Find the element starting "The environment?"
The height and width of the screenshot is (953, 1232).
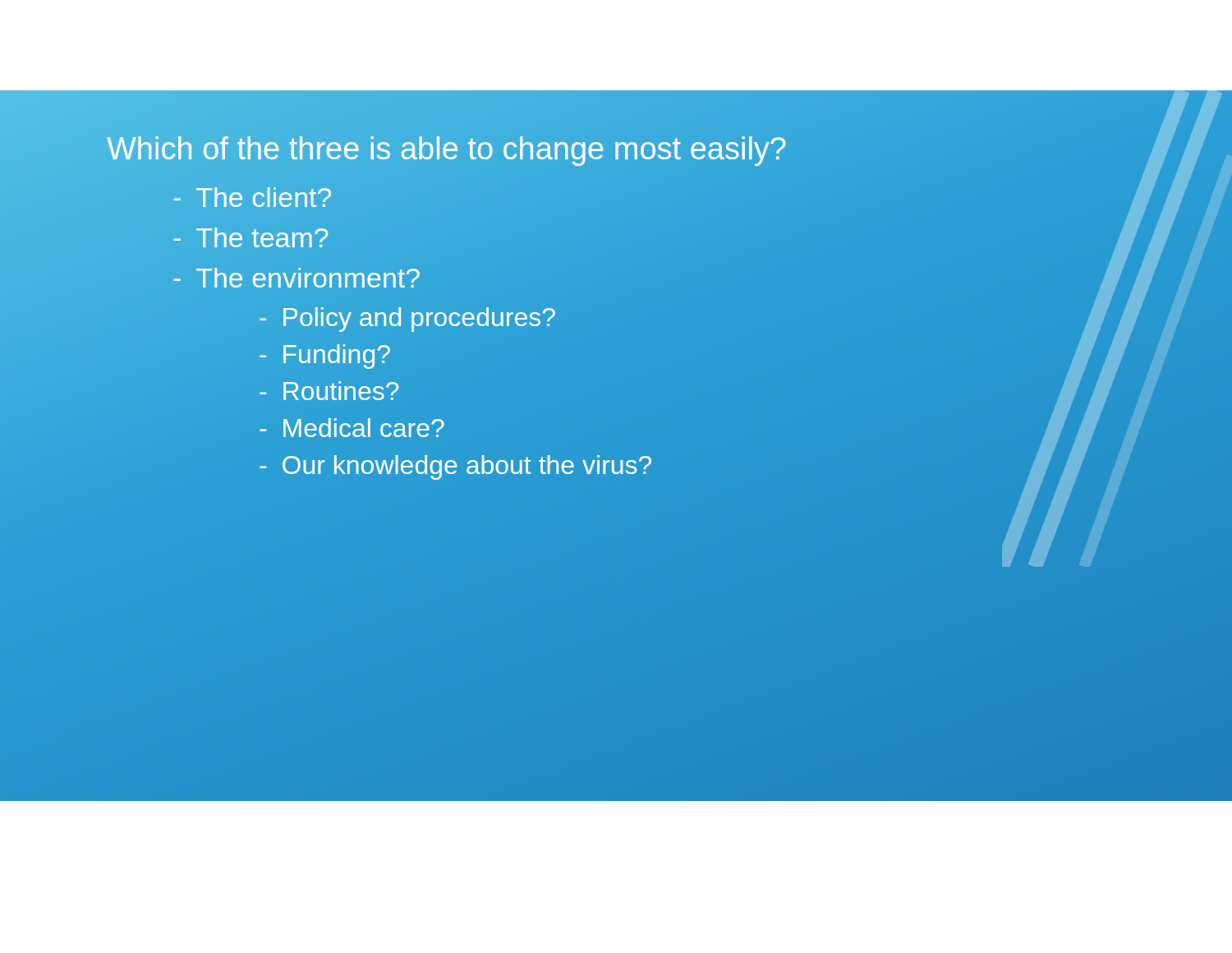coord(297,278)
